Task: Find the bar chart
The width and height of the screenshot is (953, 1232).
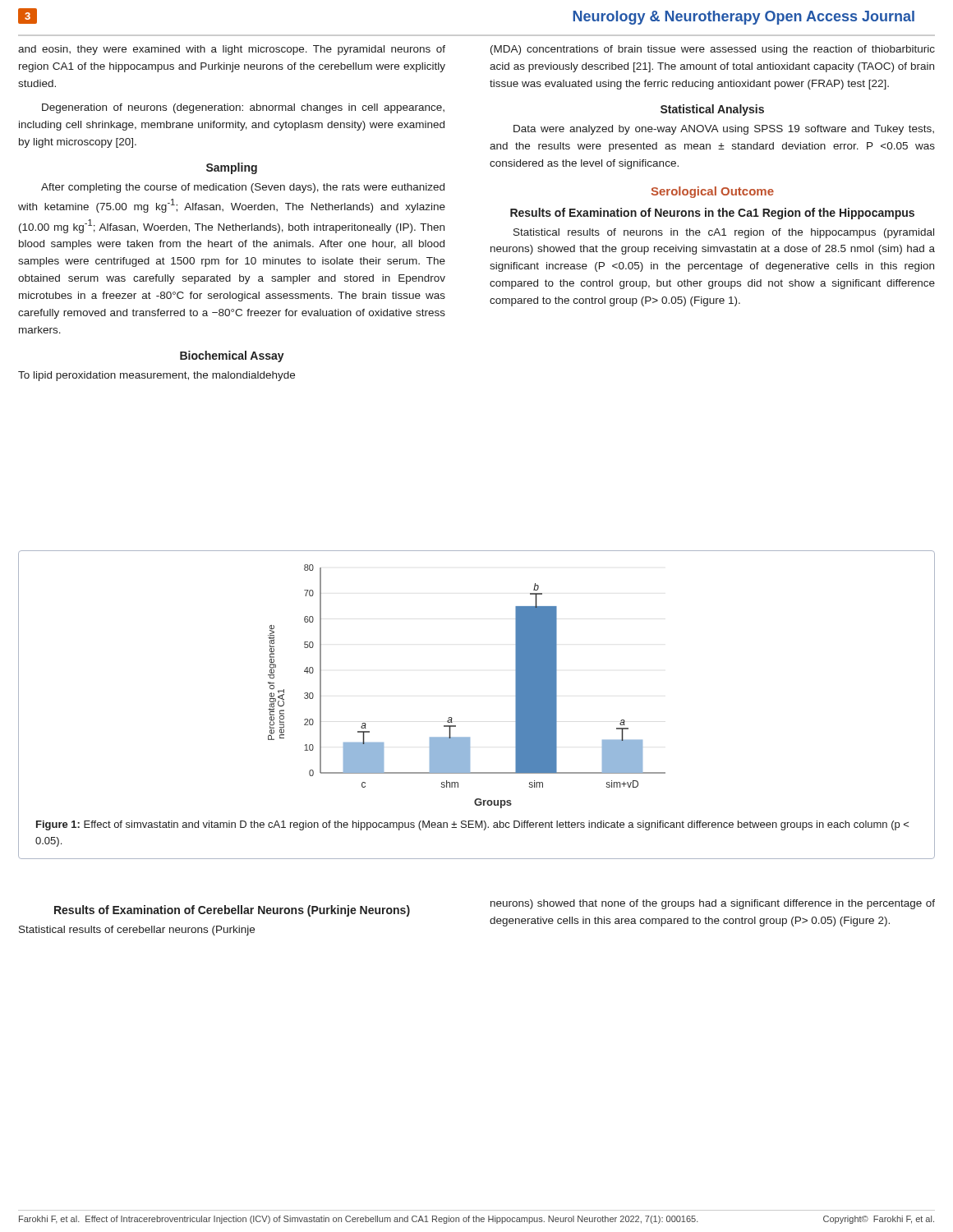Action: 476,688
